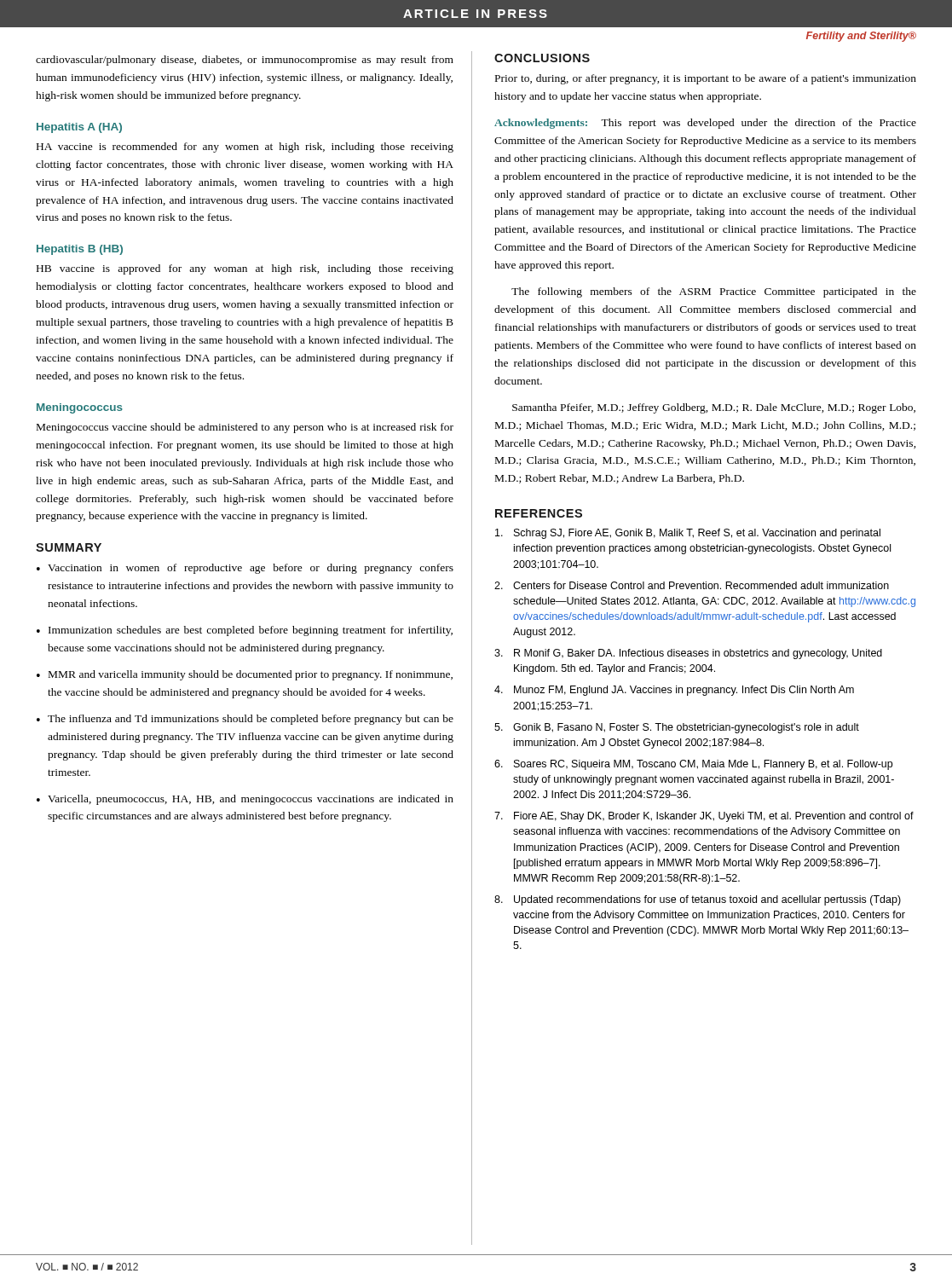
Task: Locate the block starting "• The influenza and Td"
Action: click(x=245, y=746)
